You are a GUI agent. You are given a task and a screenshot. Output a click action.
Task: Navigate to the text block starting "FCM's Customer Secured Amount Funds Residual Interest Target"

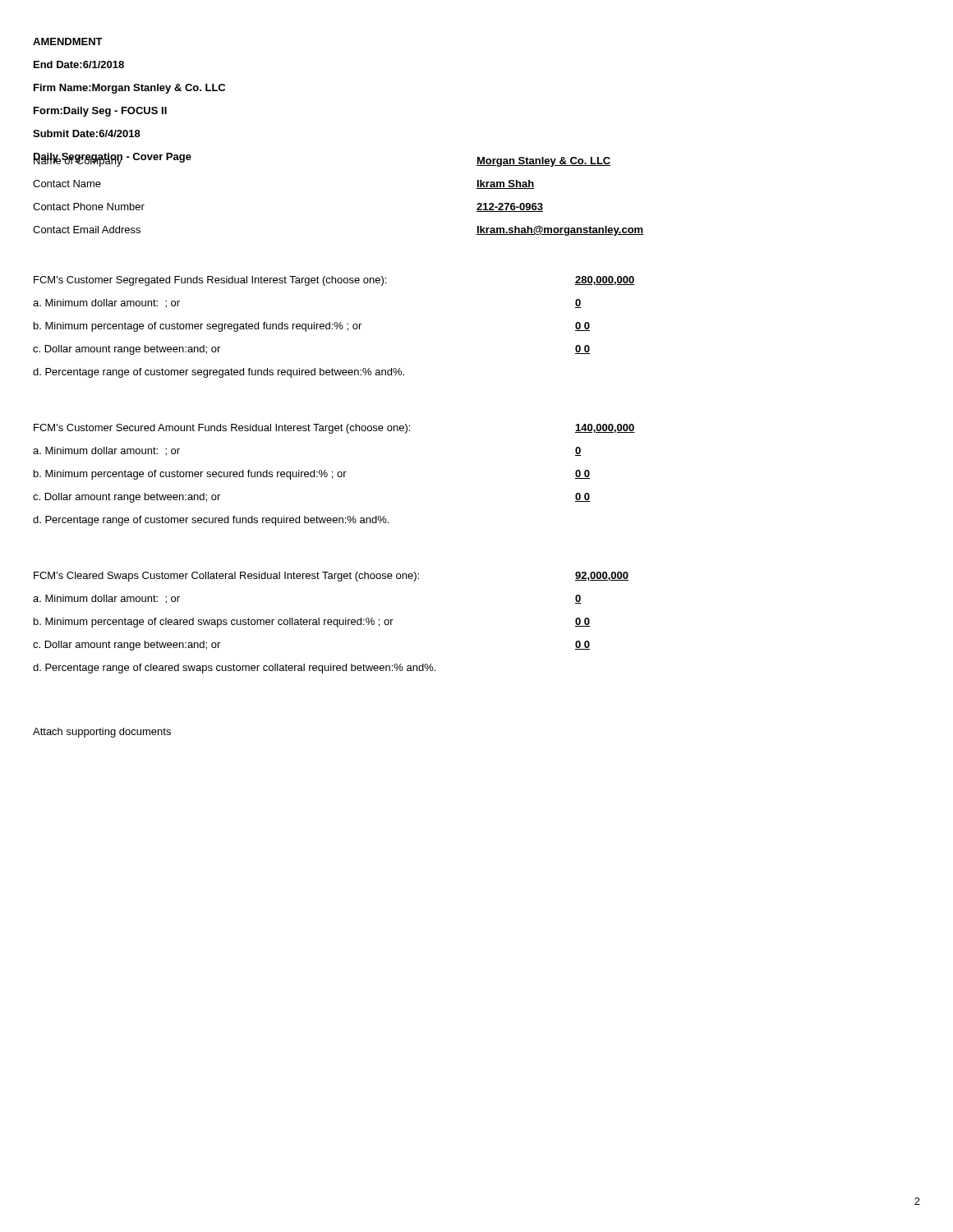point(334,429)
